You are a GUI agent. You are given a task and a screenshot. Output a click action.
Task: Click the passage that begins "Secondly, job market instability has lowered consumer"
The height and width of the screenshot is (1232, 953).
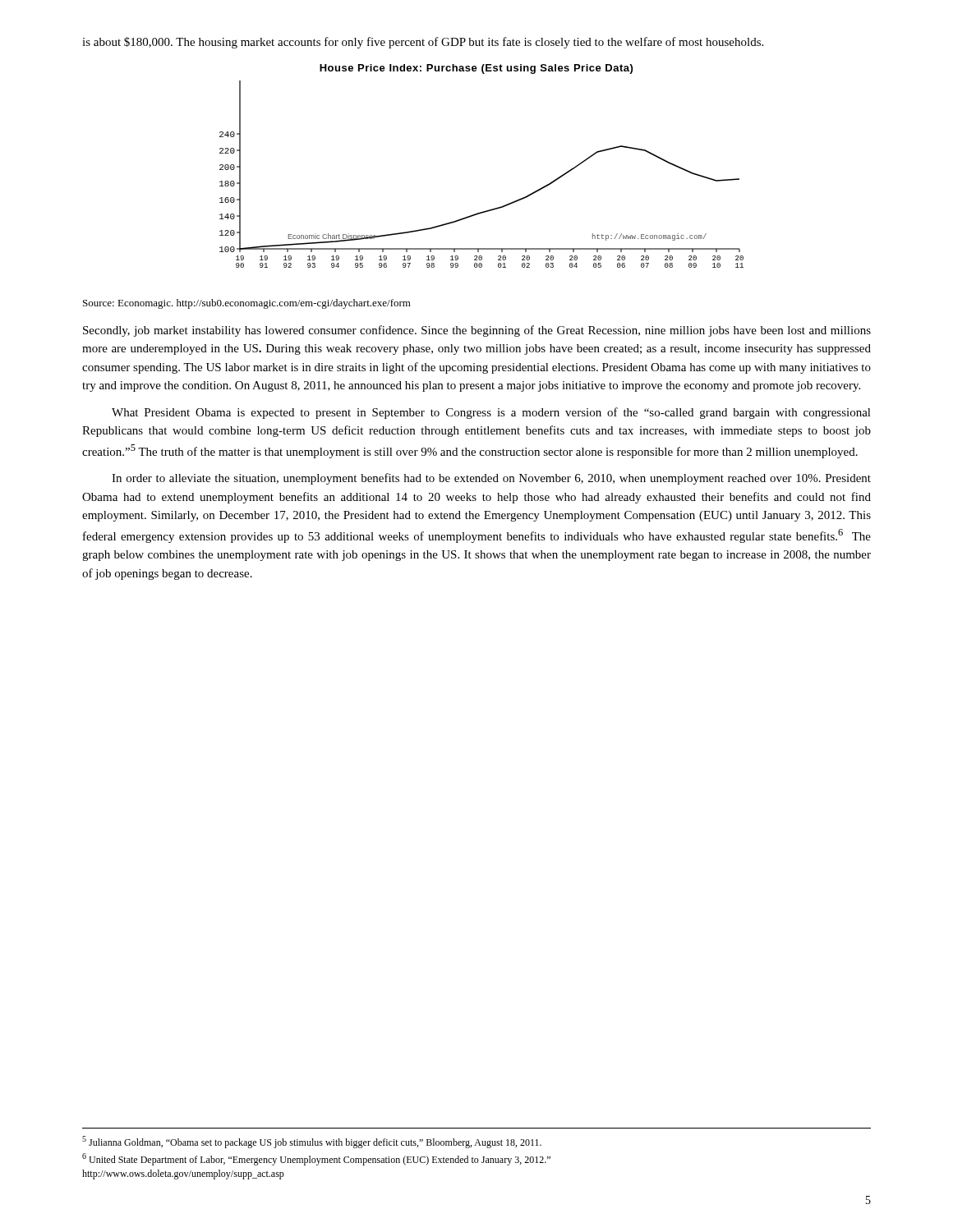476,358
